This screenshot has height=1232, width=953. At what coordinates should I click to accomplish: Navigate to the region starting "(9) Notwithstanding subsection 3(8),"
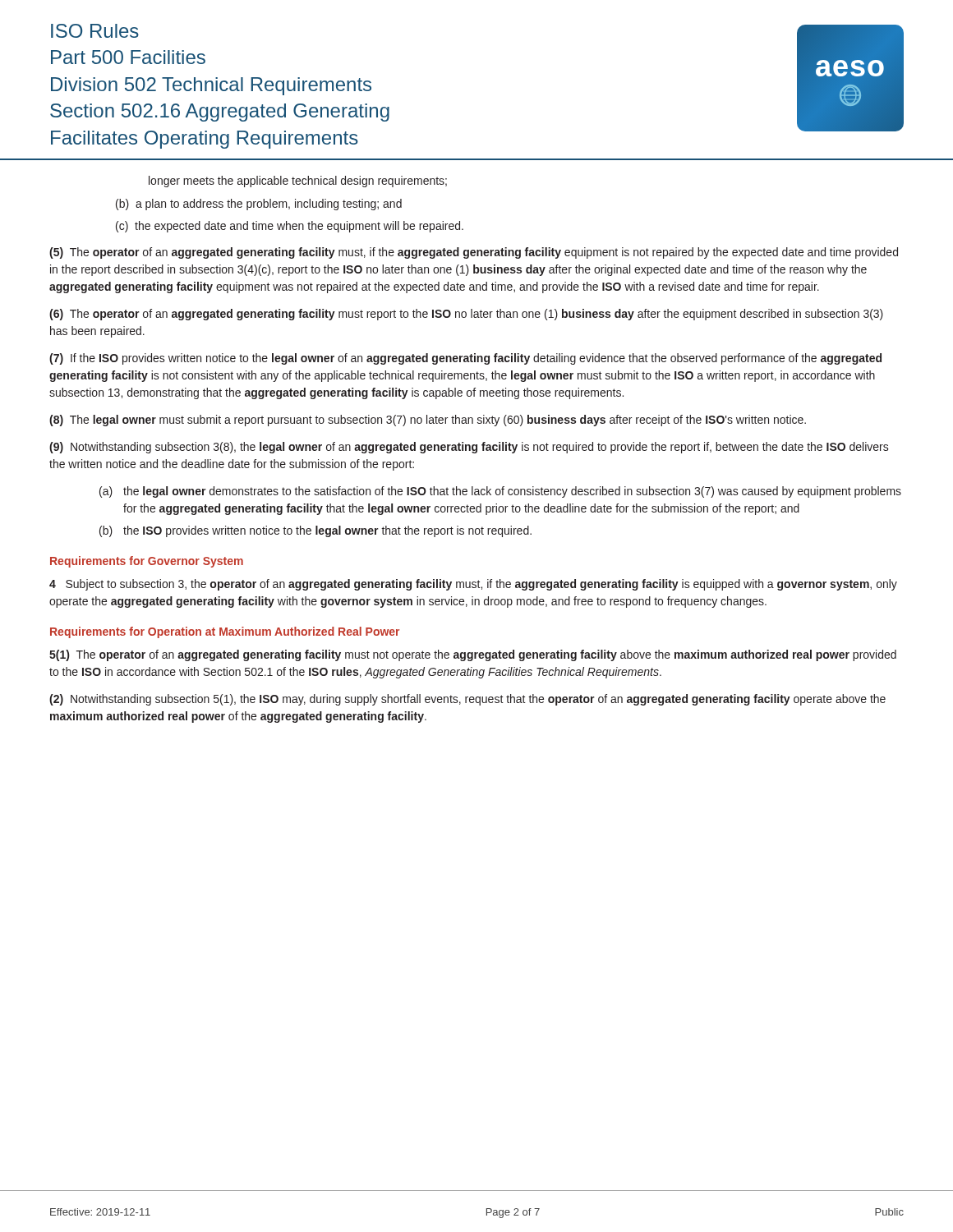tap(469, 455)
